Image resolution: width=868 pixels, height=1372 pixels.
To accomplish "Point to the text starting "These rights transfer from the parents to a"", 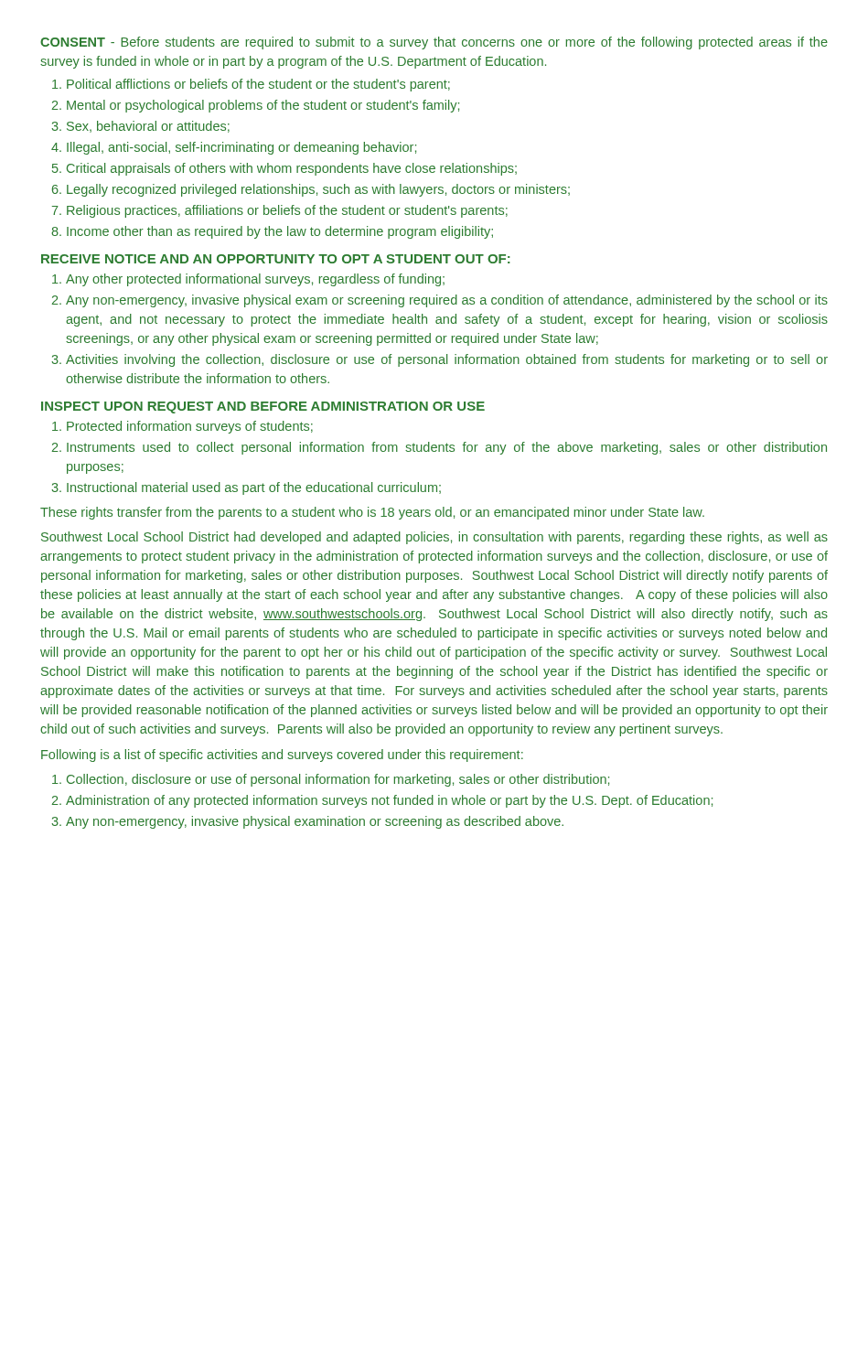I will (x=373, y=513).
